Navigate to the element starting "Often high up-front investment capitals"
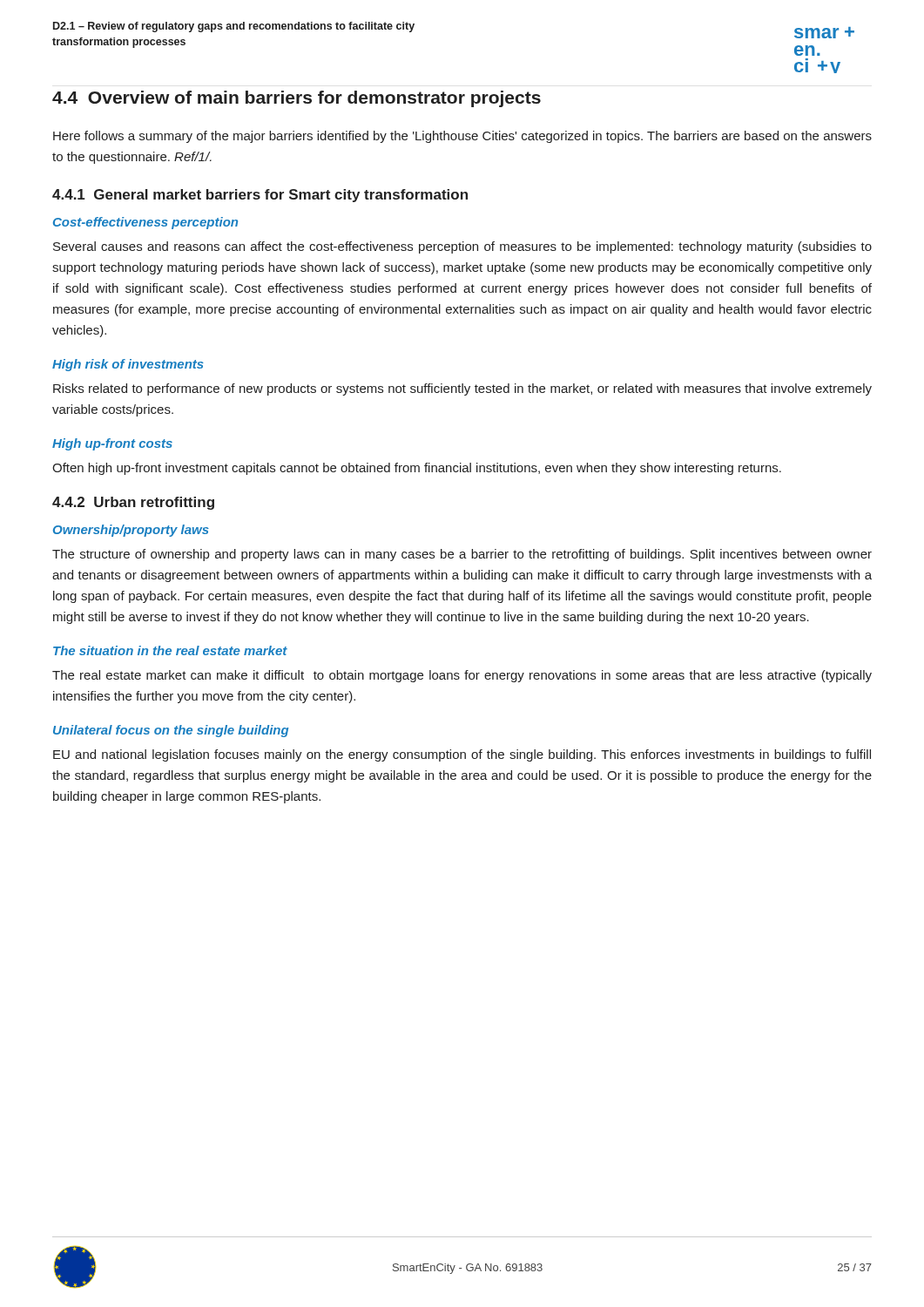 (417, 467)
